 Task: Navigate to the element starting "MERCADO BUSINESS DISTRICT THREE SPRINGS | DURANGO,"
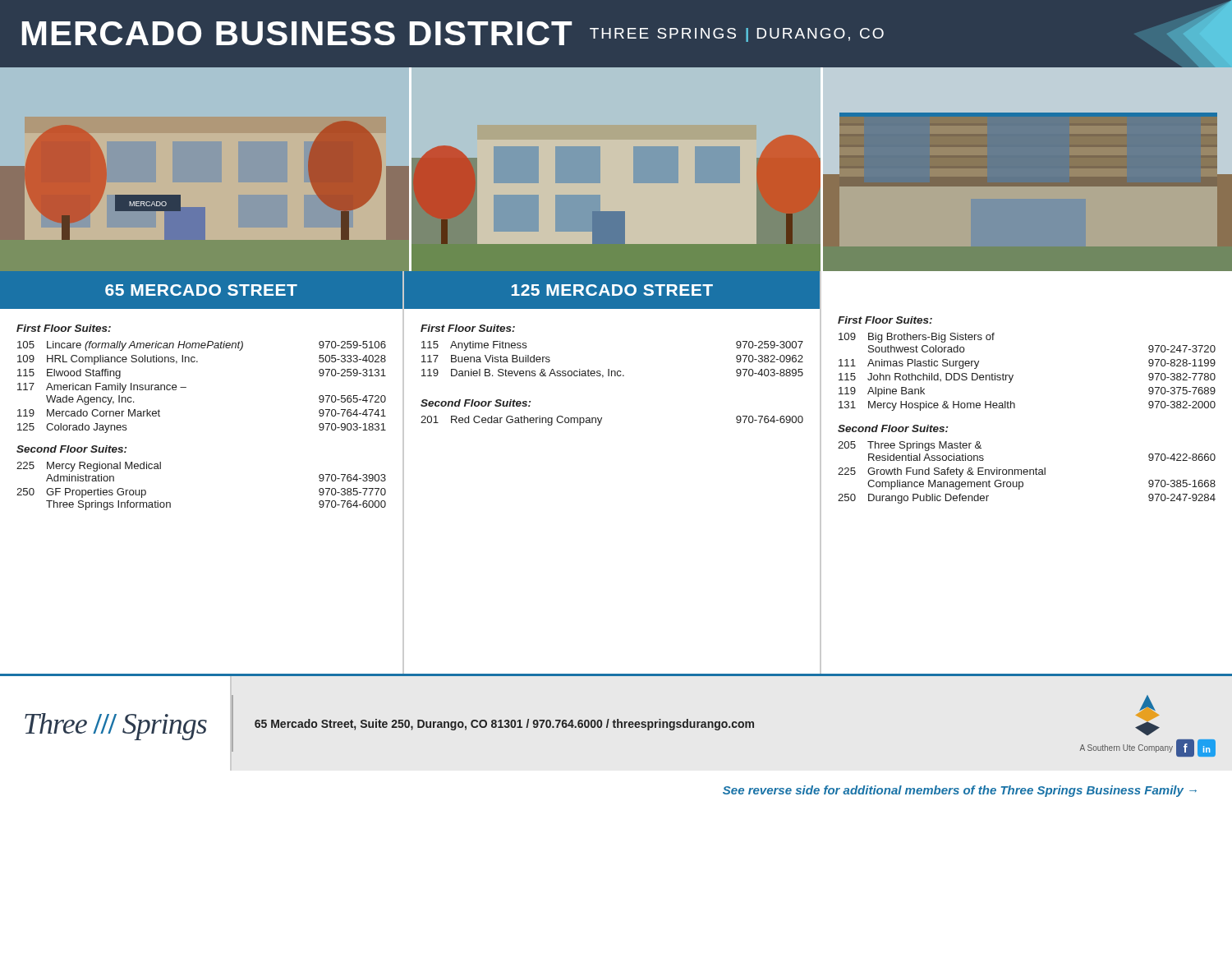click(626, 34)
